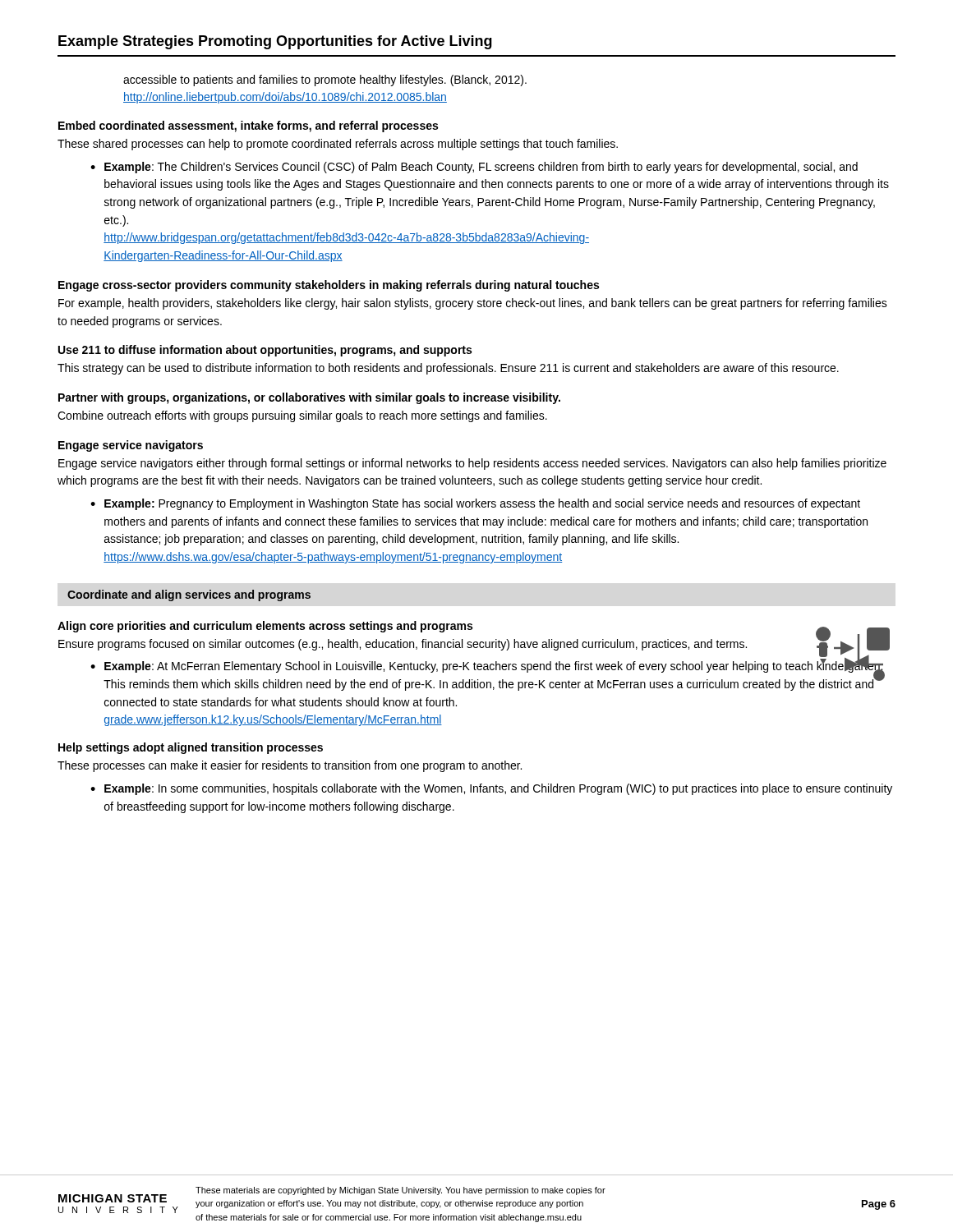Select the section header that reads "Engage service navigators"
The height and width of the screenshot is (1232, 953).
[130, 445]
